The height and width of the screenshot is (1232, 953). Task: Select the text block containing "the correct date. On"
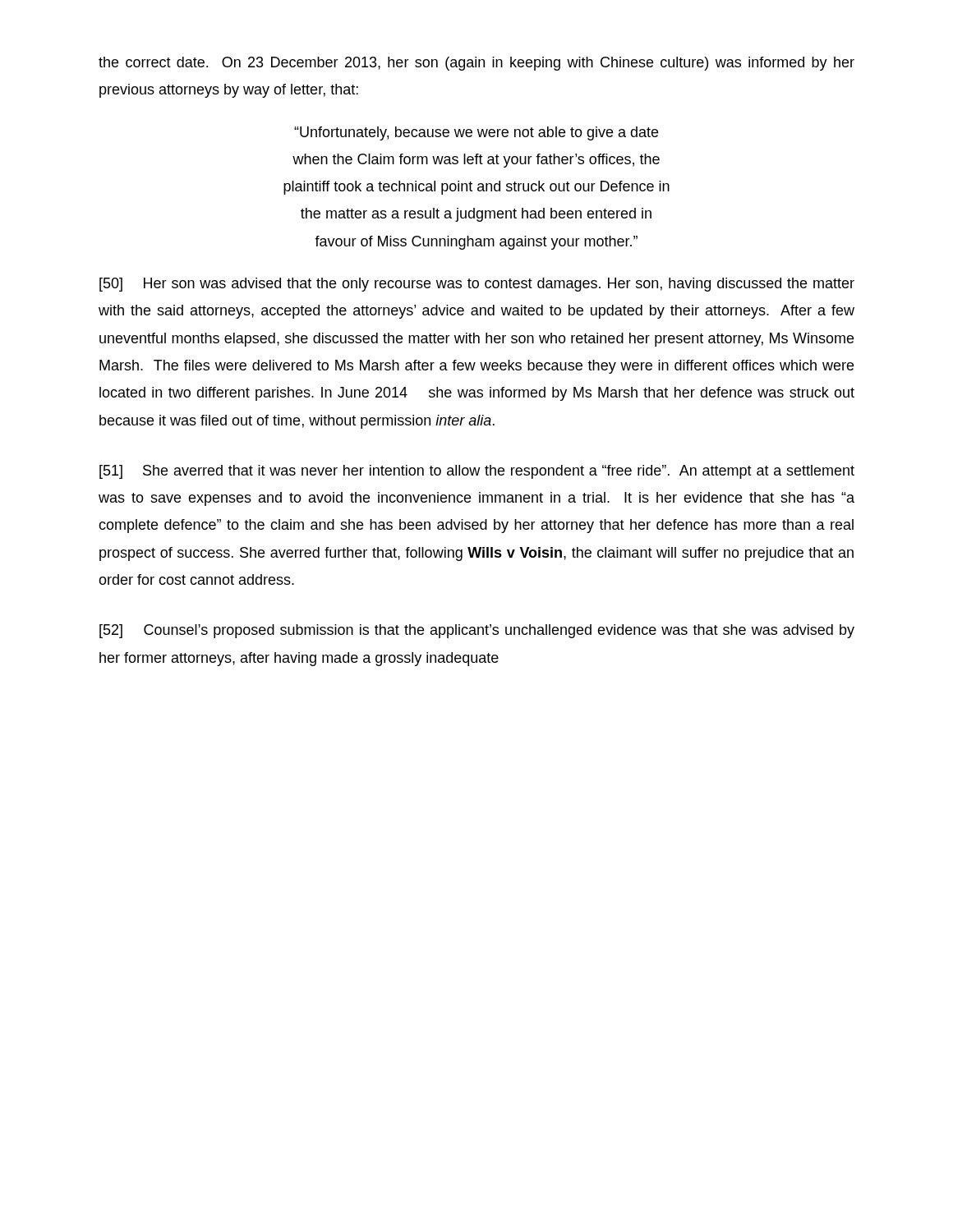click(476, 76)
